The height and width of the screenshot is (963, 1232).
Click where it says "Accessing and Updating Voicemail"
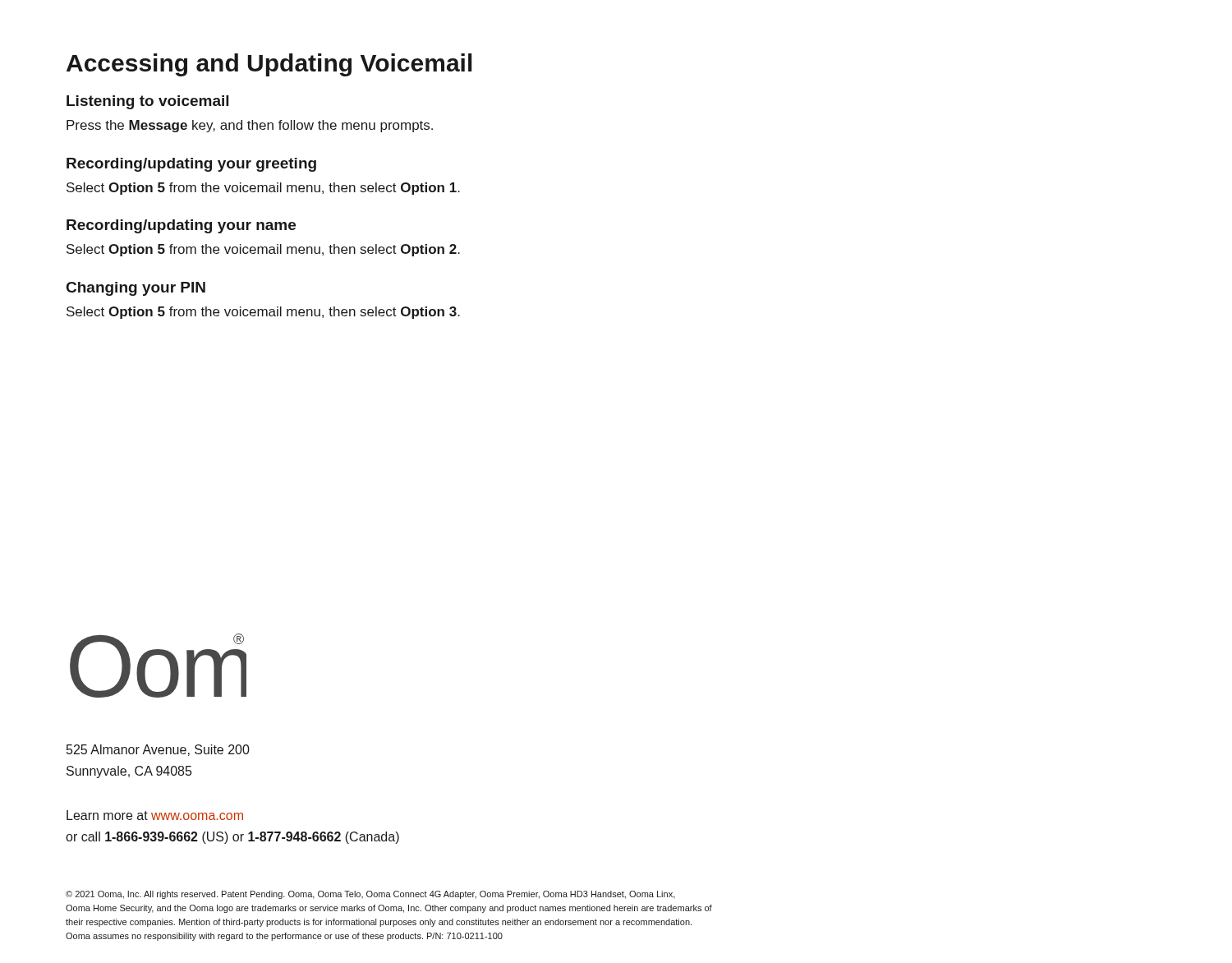269,65
